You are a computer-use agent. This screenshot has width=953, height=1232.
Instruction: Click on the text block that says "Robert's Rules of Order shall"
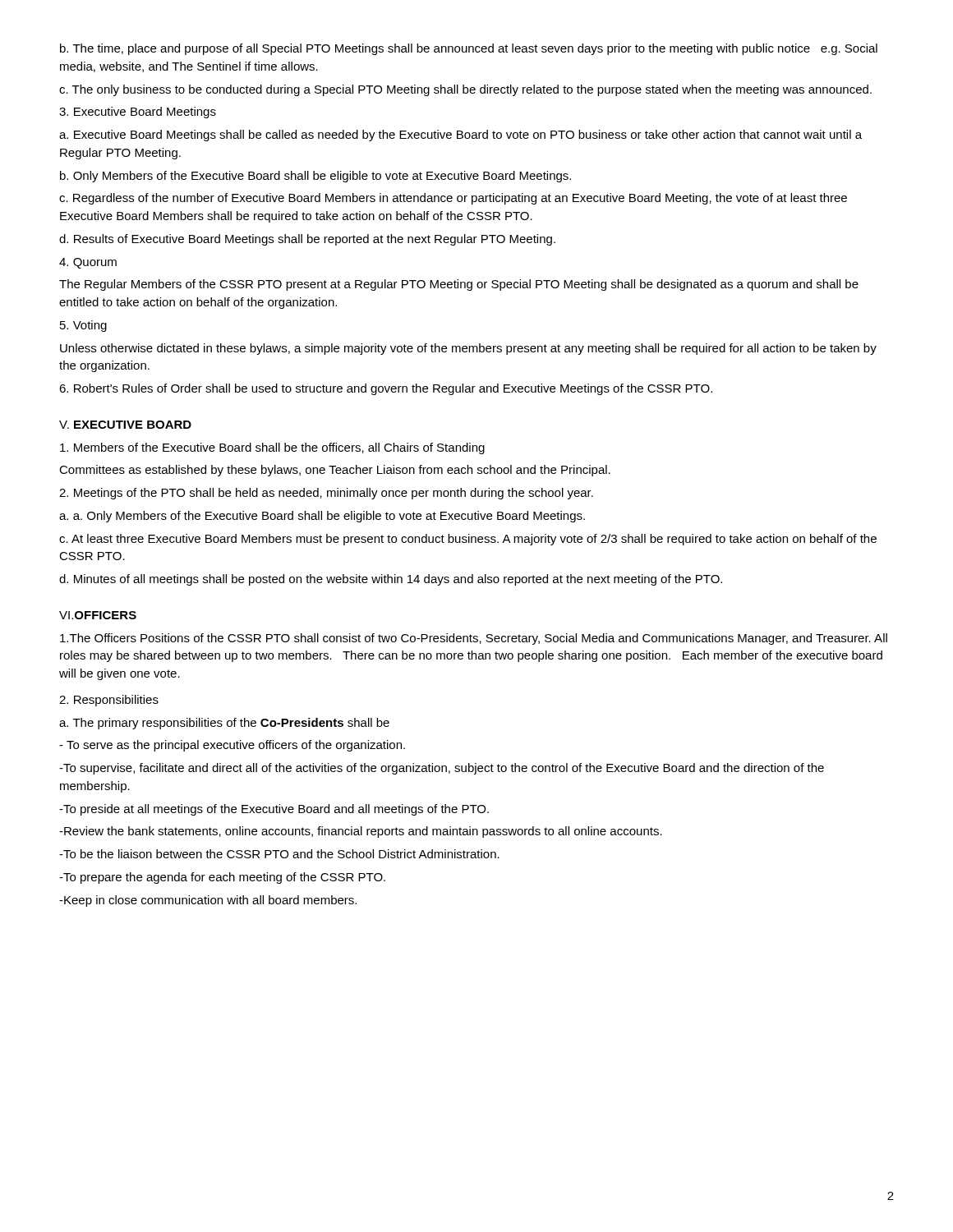click(386, 388)
